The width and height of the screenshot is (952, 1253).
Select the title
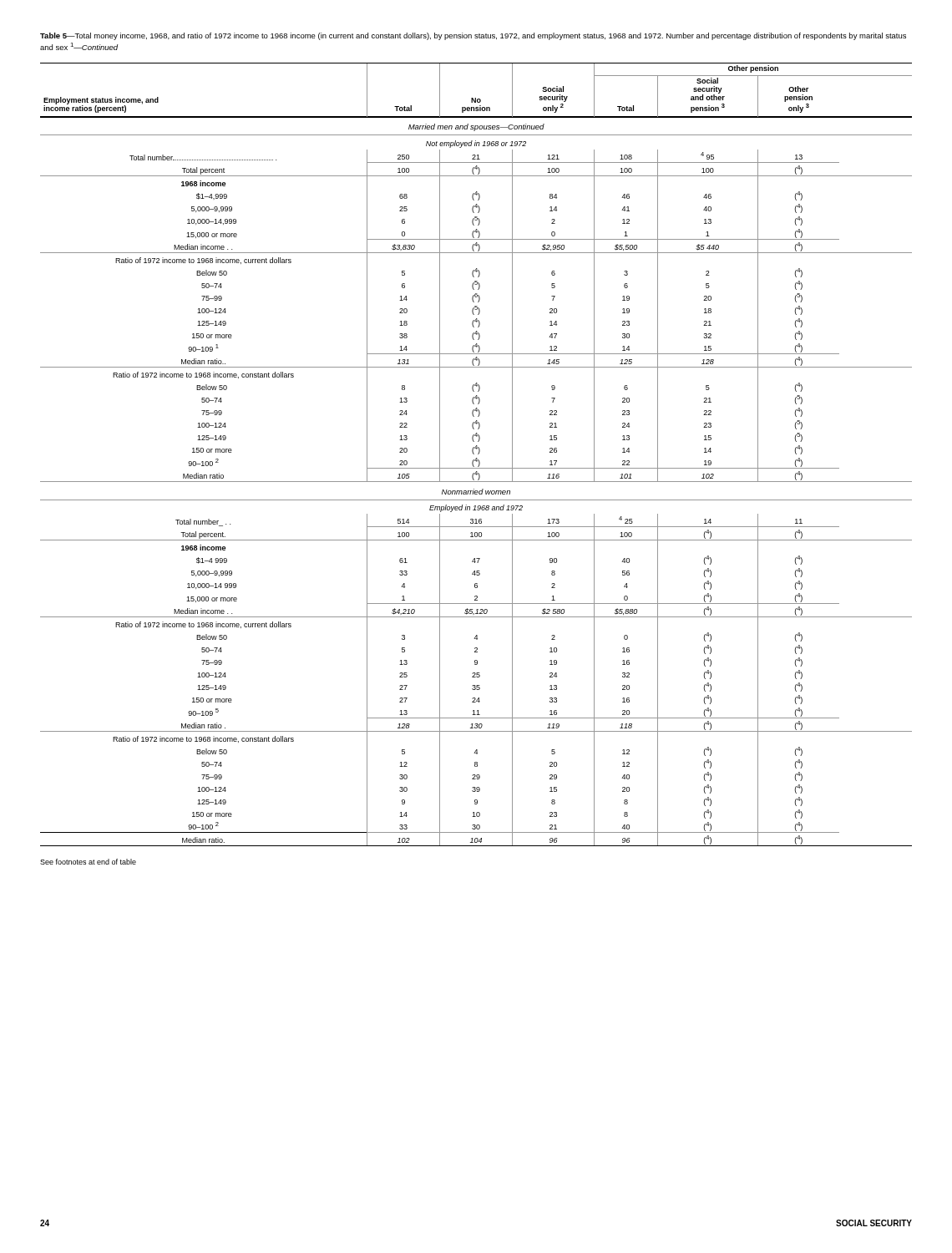click(473, 41)
